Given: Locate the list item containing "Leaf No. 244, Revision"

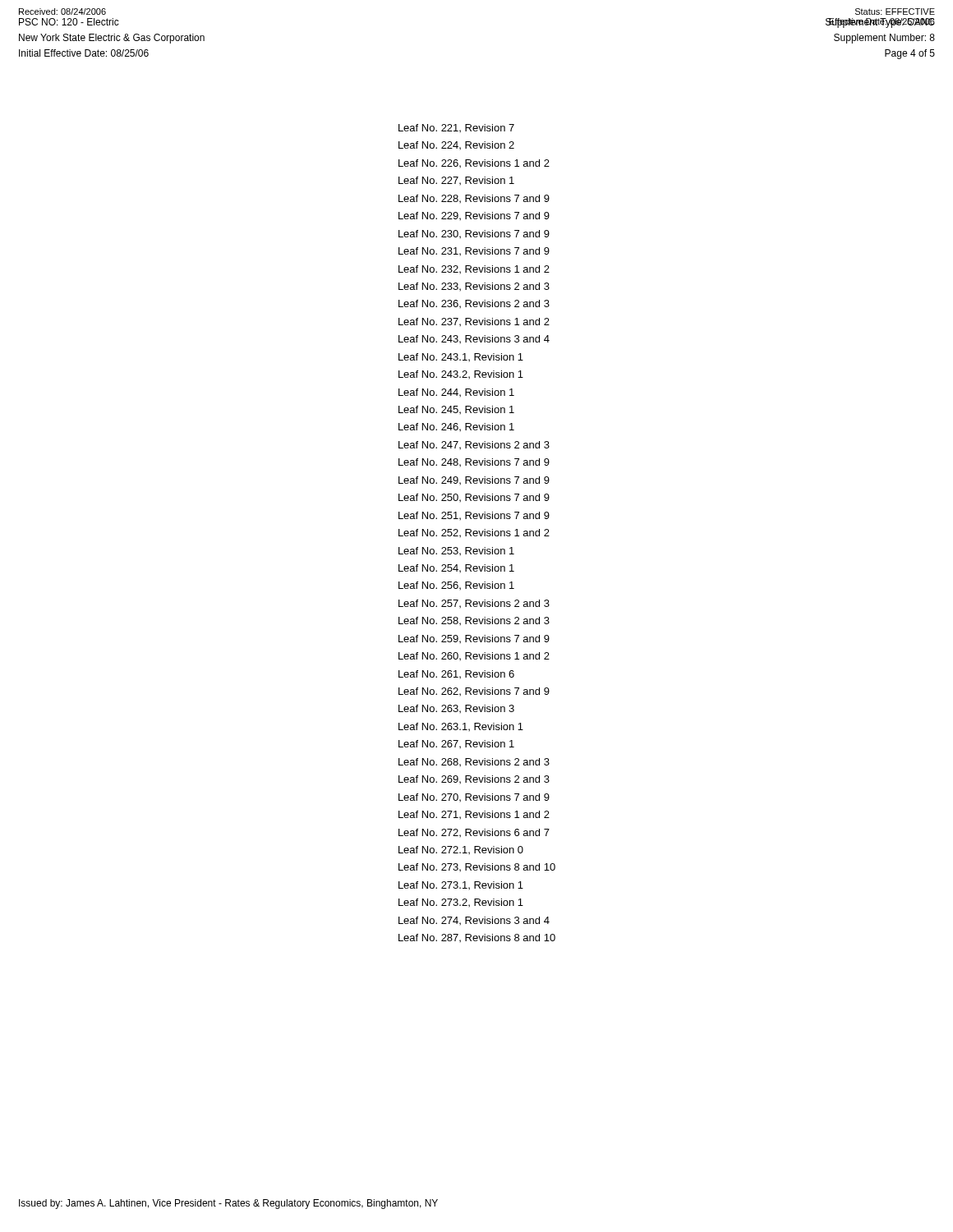Looking at the screenshot, I should (x=456, y=392).
